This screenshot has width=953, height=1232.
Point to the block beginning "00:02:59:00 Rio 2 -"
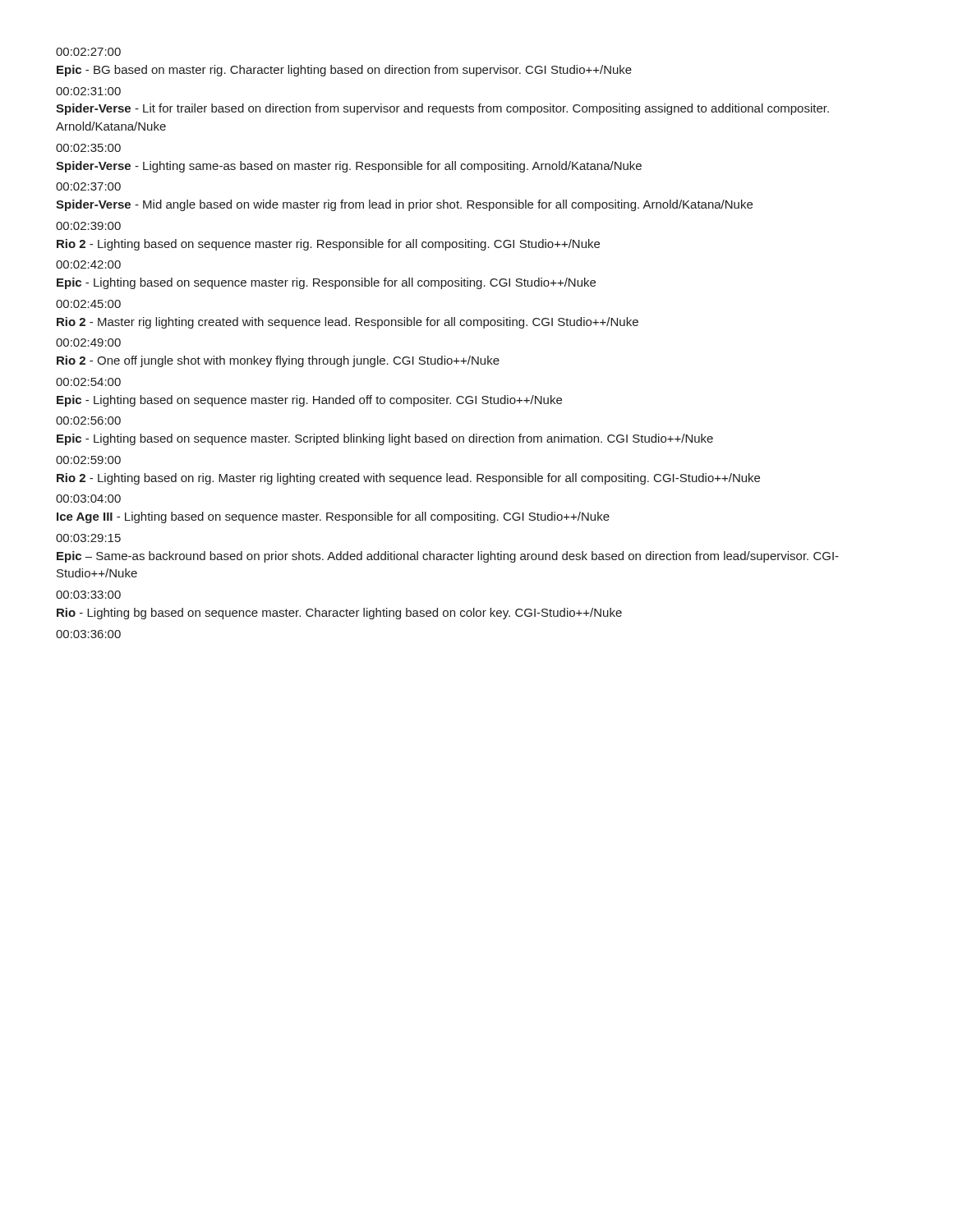click(x=476, y=469)
